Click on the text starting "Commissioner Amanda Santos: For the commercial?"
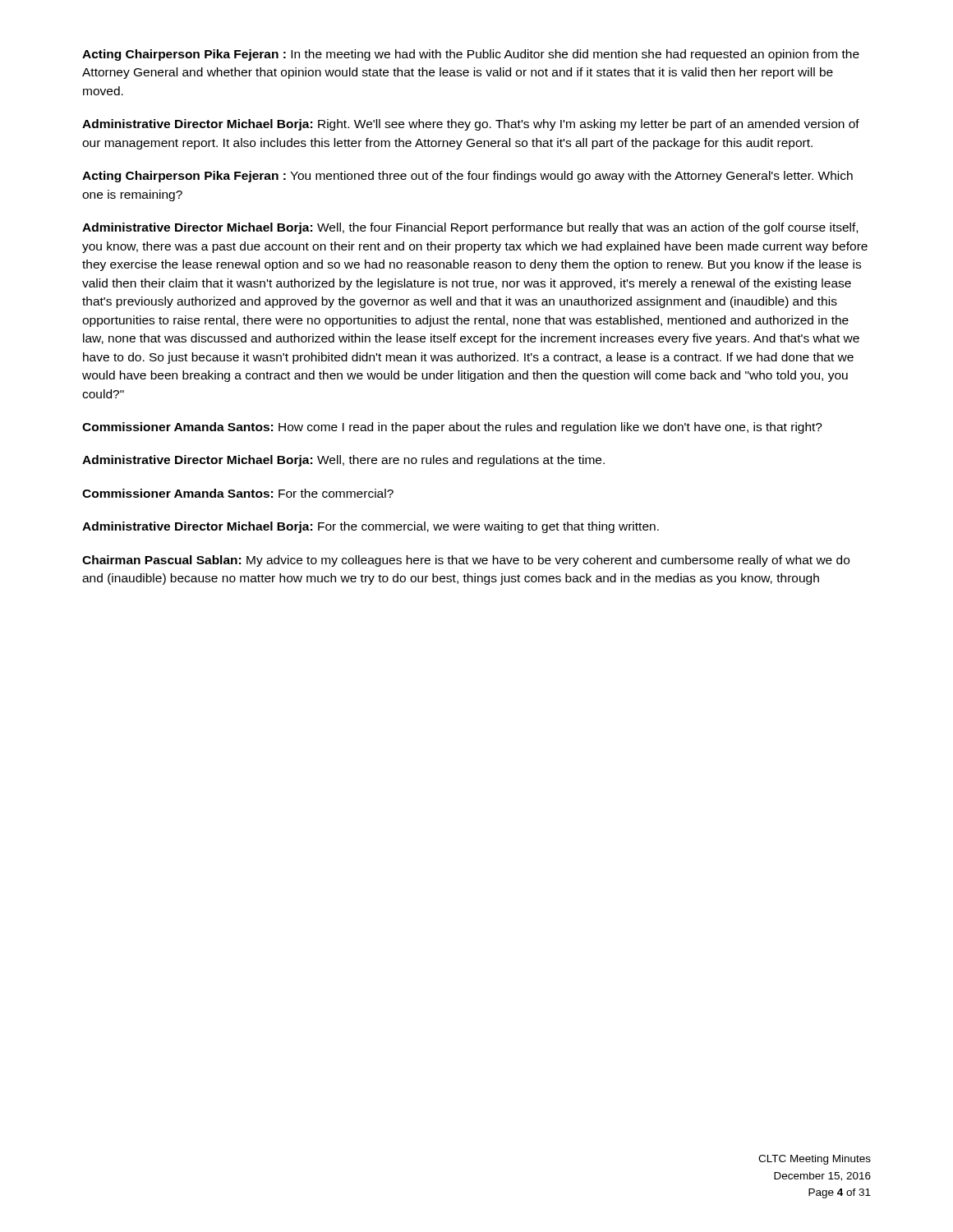Viewport: 953px width, 1232px height. point(238,493)
